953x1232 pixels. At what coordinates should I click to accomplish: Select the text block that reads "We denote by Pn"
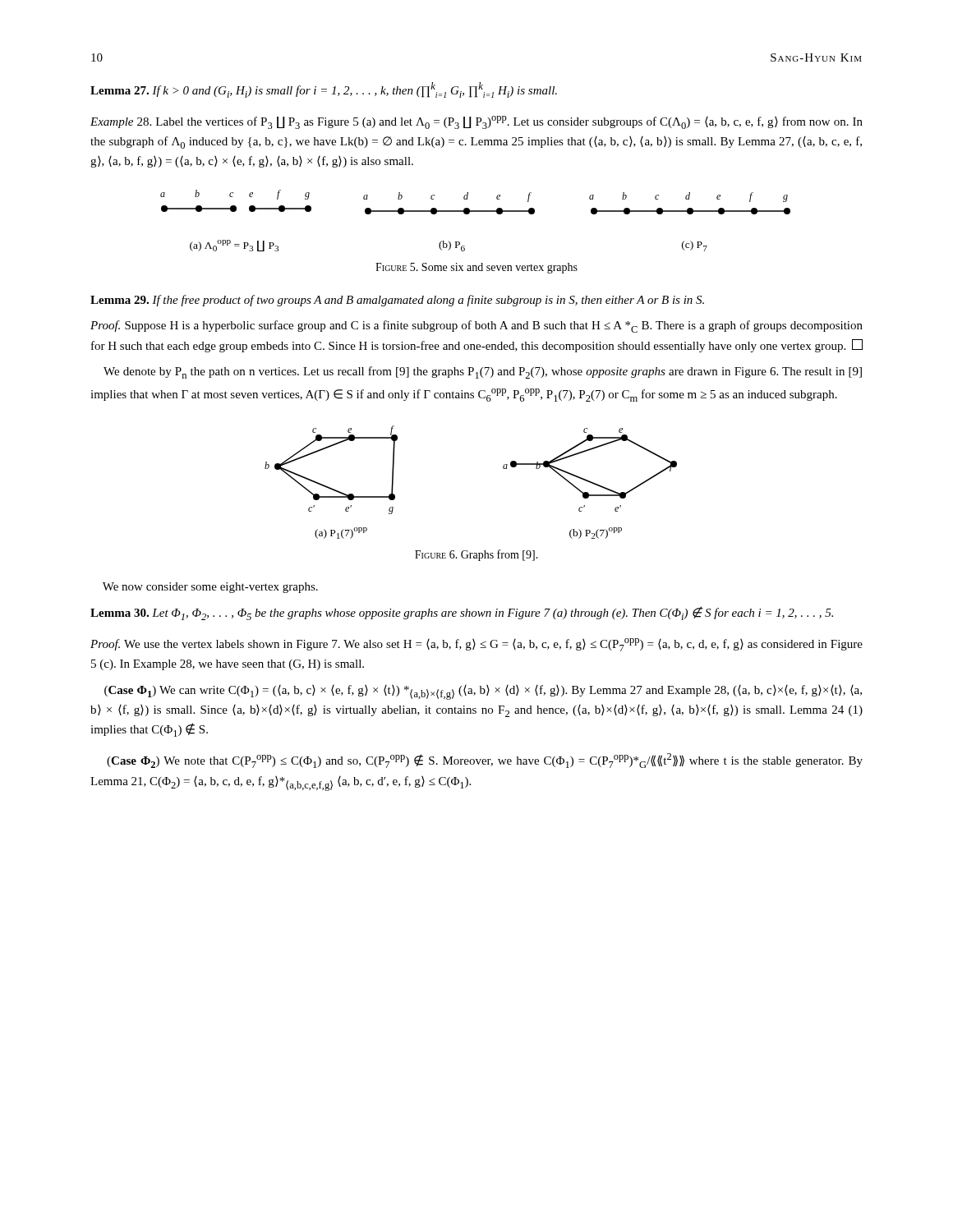[476, 385]
